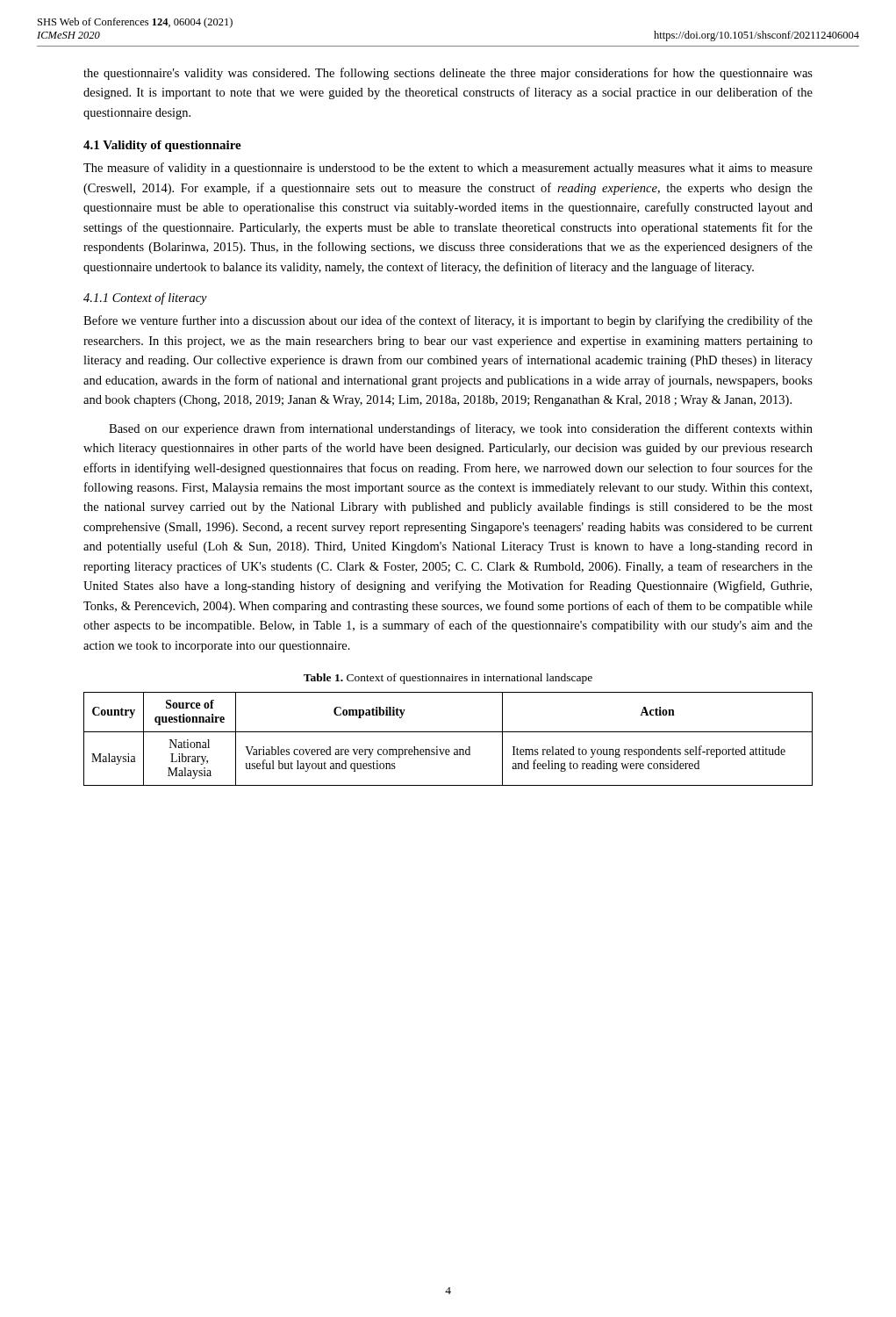Locate the section header containing "4.1 Validity of questionnaire"
896x1317 pixels.
pyautogui.click(x=162, y=145)
